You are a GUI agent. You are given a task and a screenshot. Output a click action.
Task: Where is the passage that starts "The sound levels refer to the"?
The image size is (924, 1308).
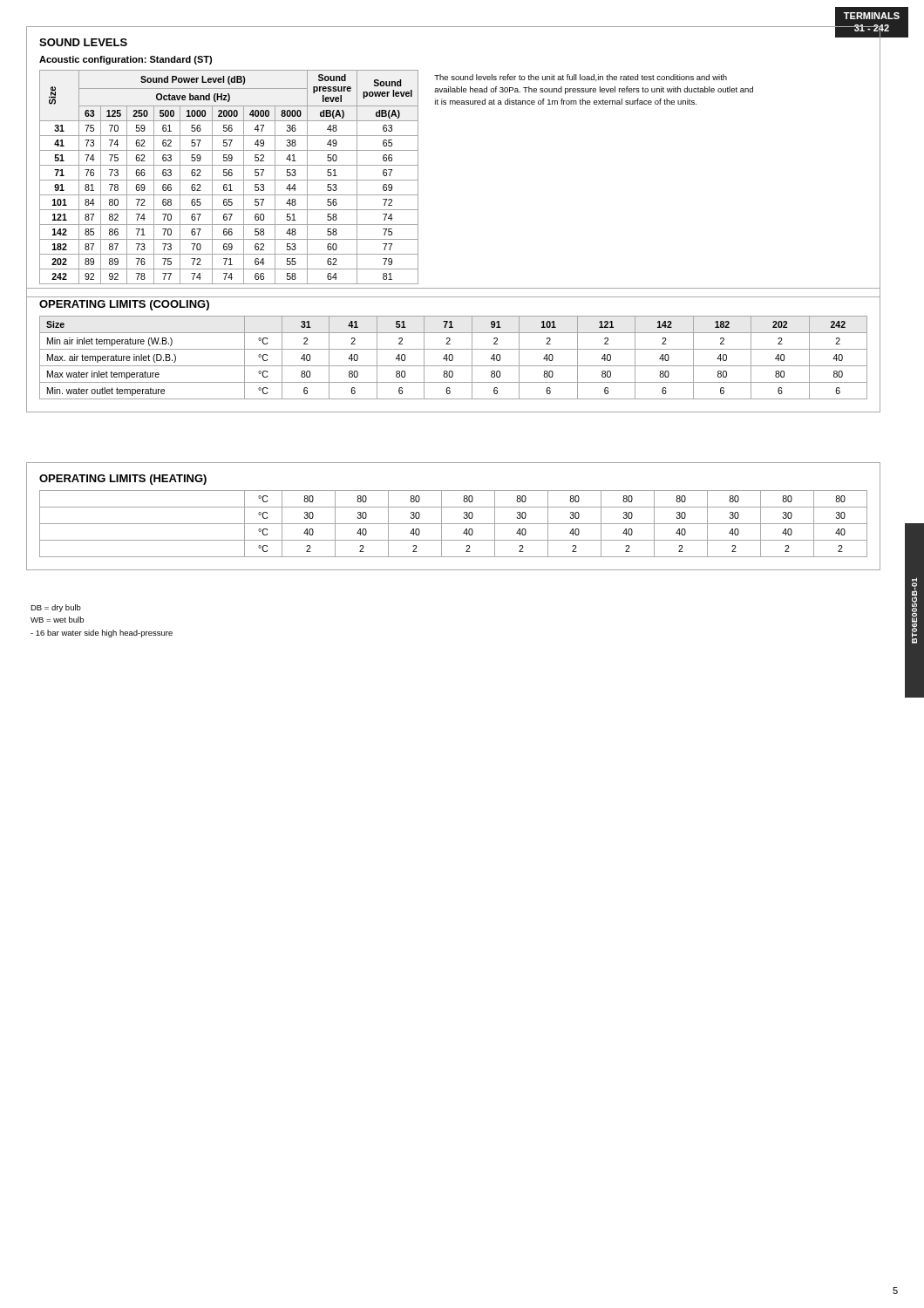coord(594,89)
